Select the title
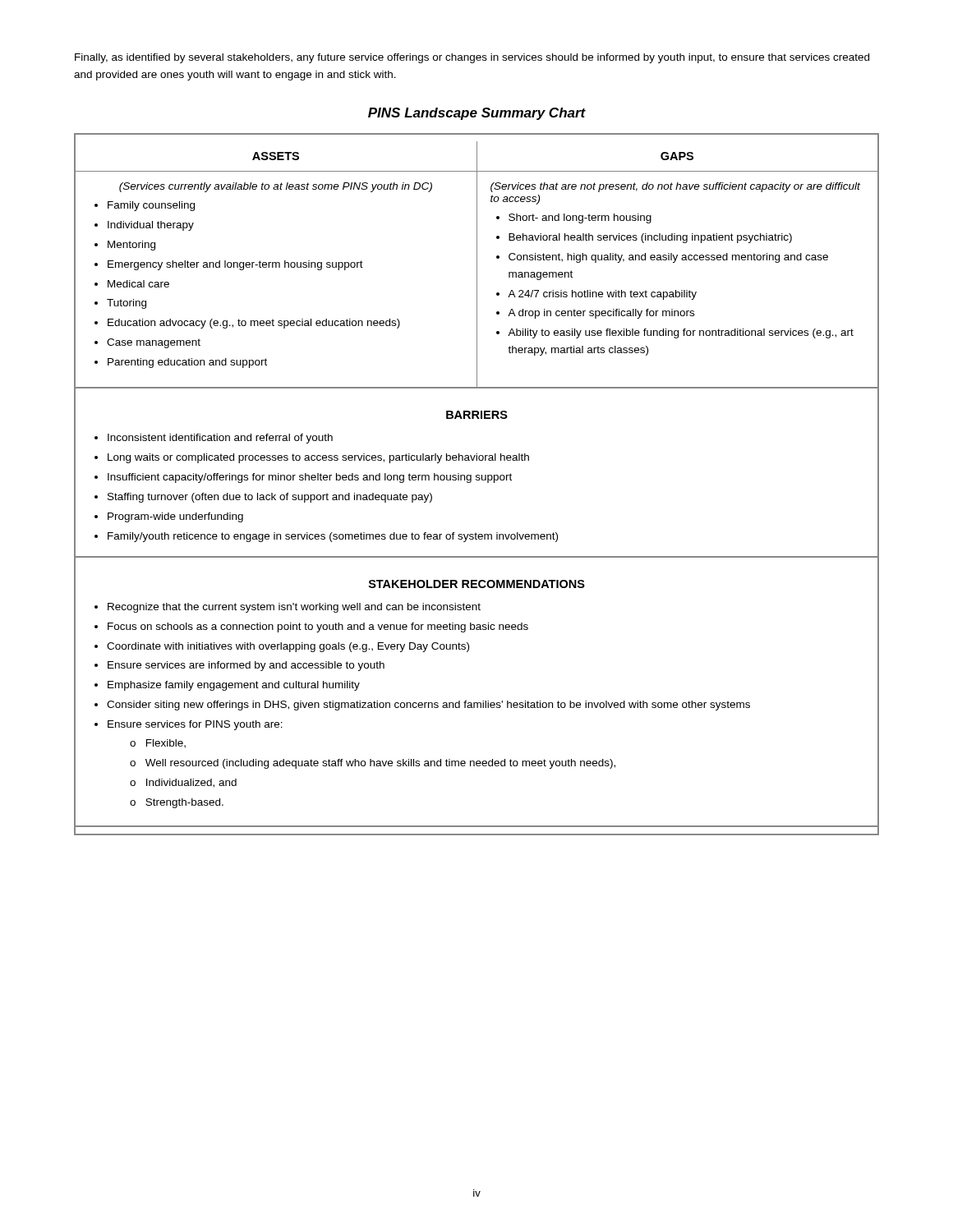The height and width of the screenshot is (1232, 953). tap(476, 113)
